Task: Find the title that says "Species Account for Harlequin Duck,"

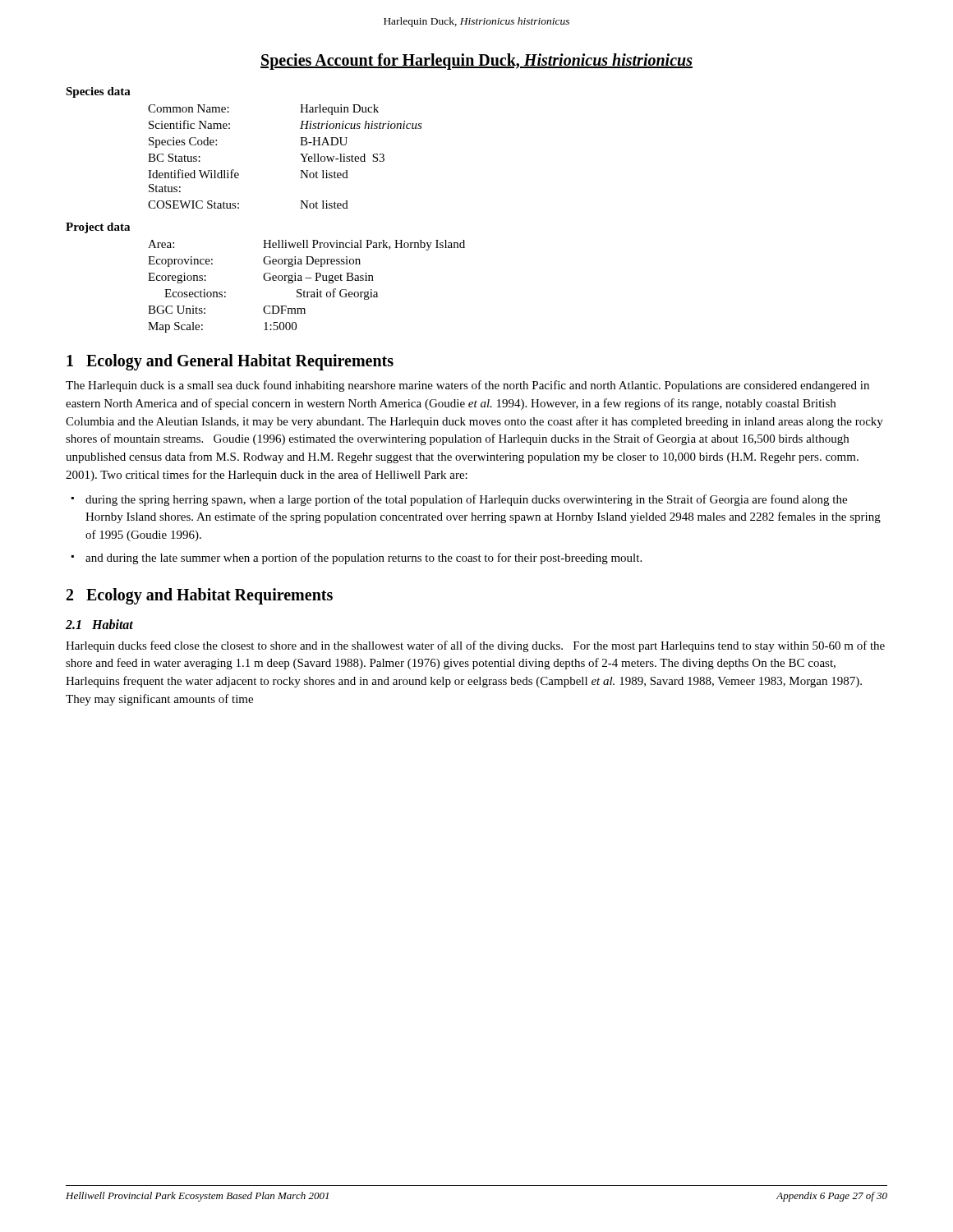Action: coord(476,60)
